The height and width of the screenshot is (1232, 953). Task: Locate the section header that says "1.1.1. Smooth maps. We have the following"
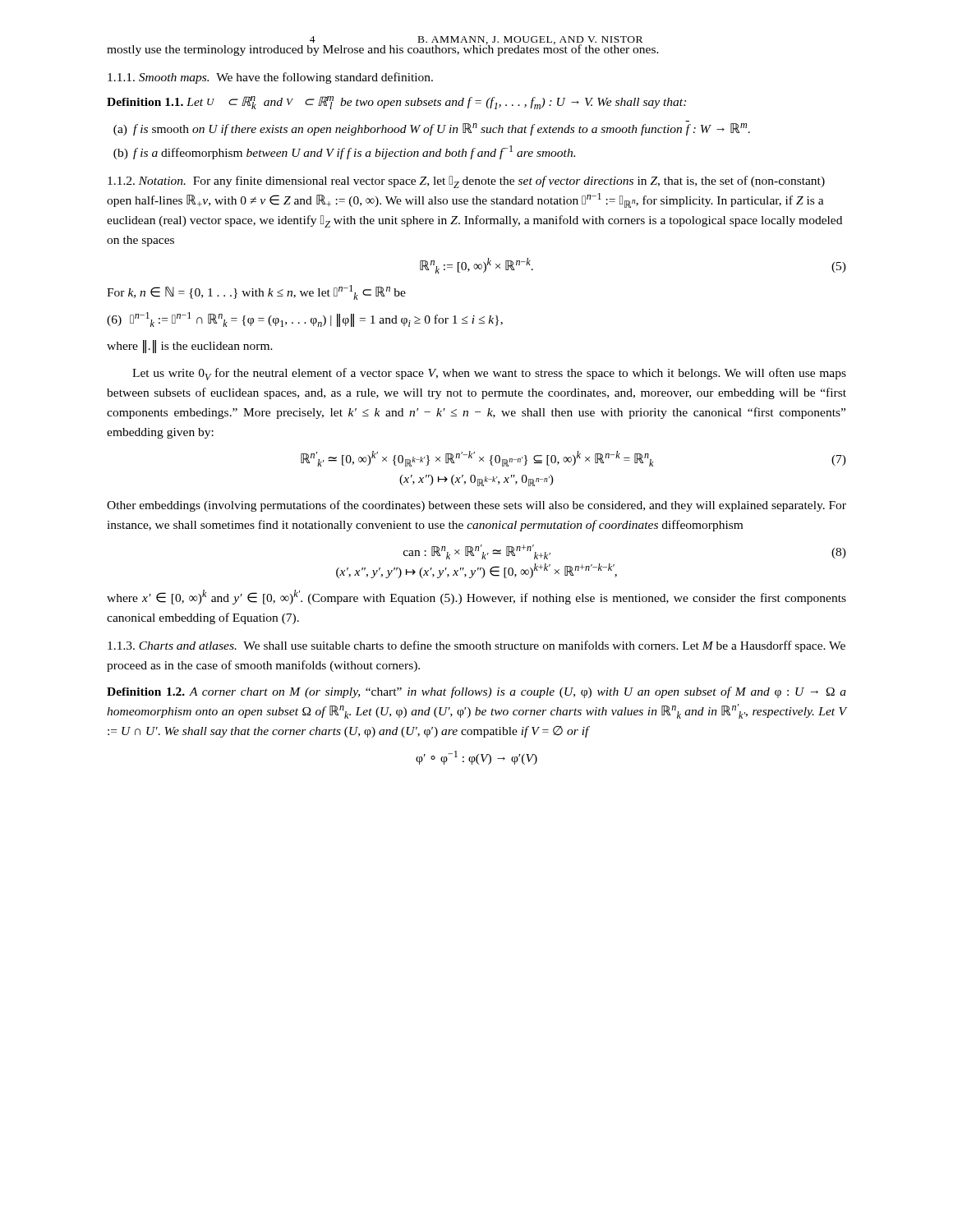coord(270,77)
